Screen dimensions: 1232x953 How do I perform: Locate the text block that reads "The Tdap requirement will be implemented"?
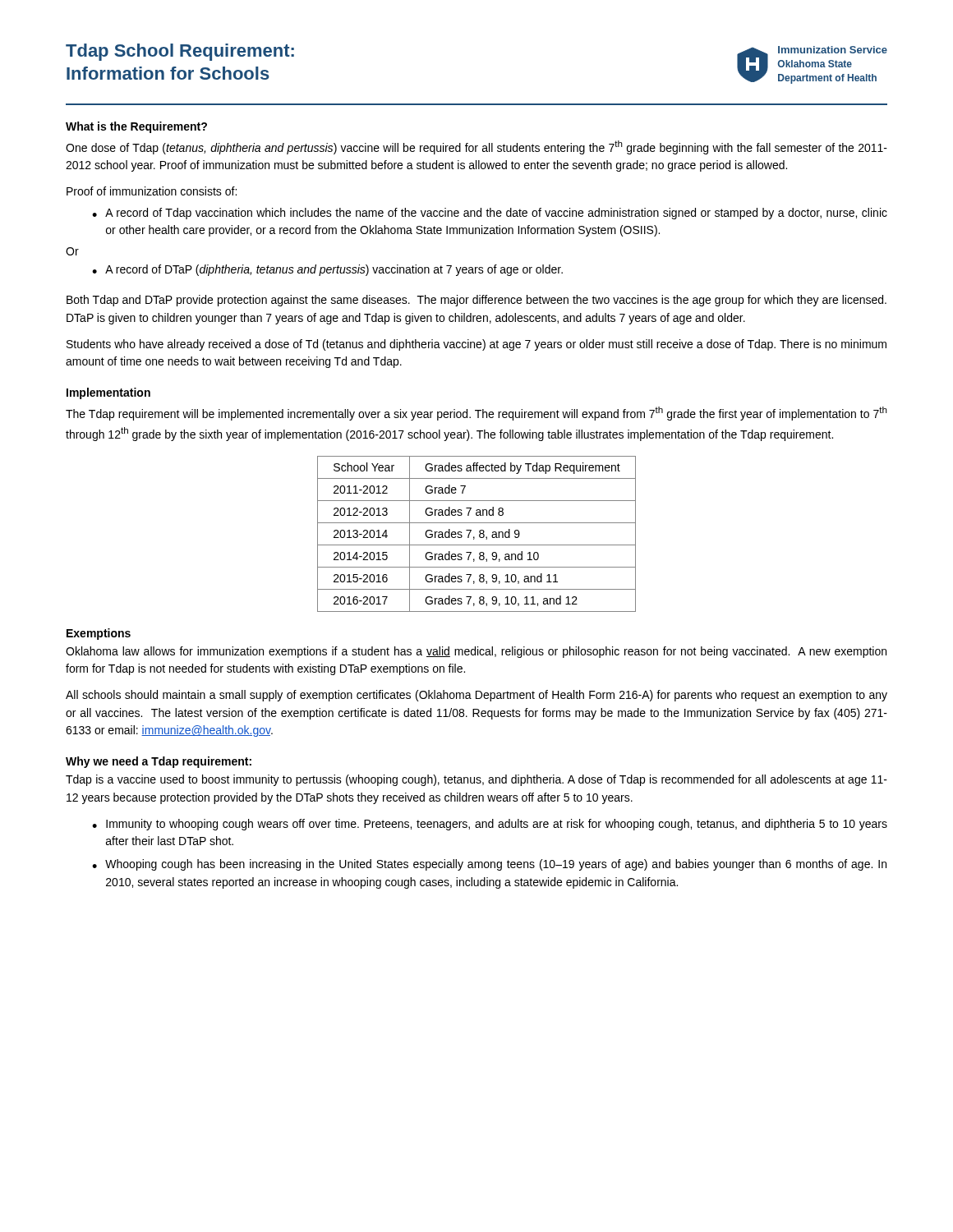pos(476,423)
